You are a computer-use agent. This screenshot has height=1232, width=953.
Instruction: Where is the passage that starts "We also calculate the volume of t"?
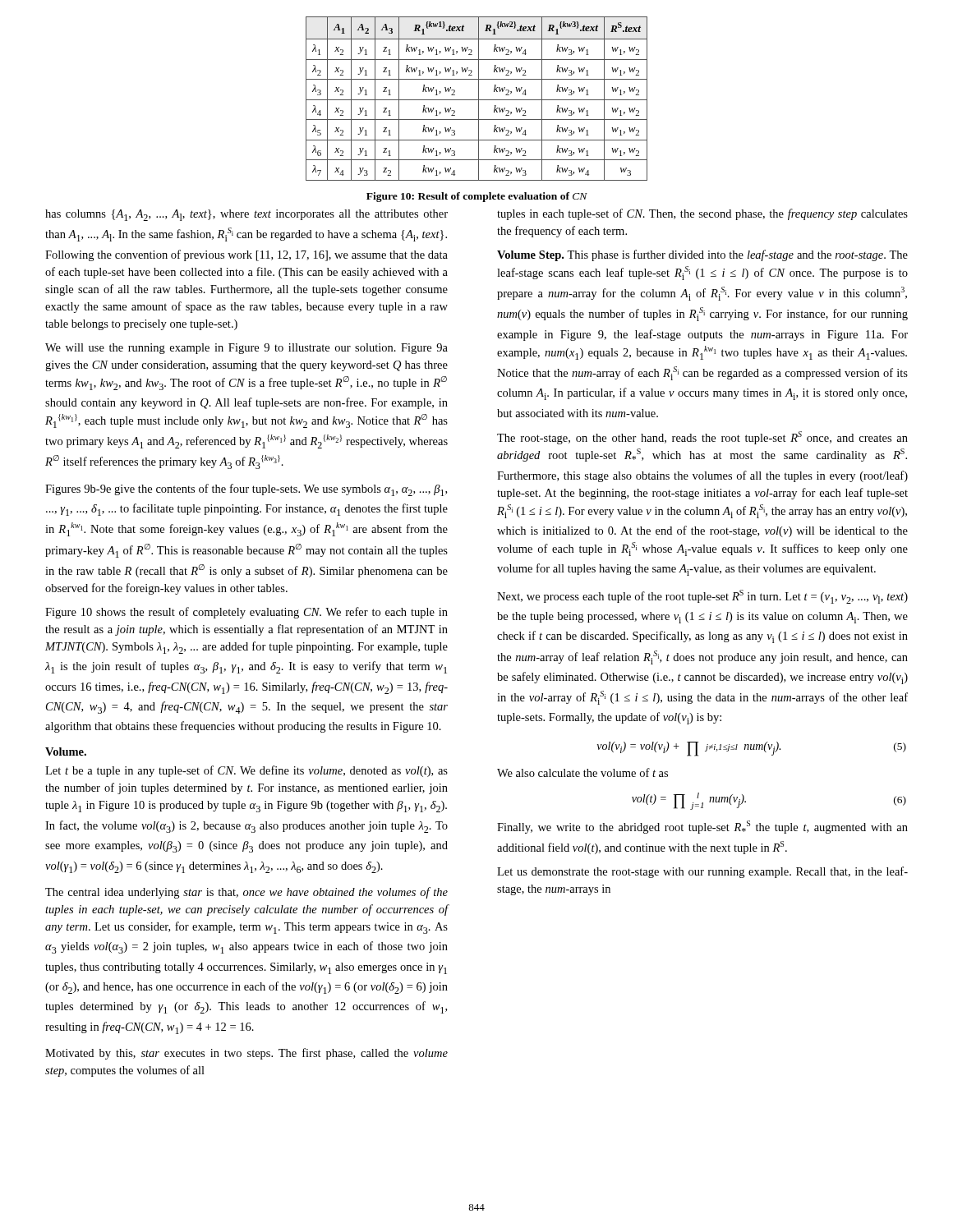pyautogui.click(x=582, y=772)
